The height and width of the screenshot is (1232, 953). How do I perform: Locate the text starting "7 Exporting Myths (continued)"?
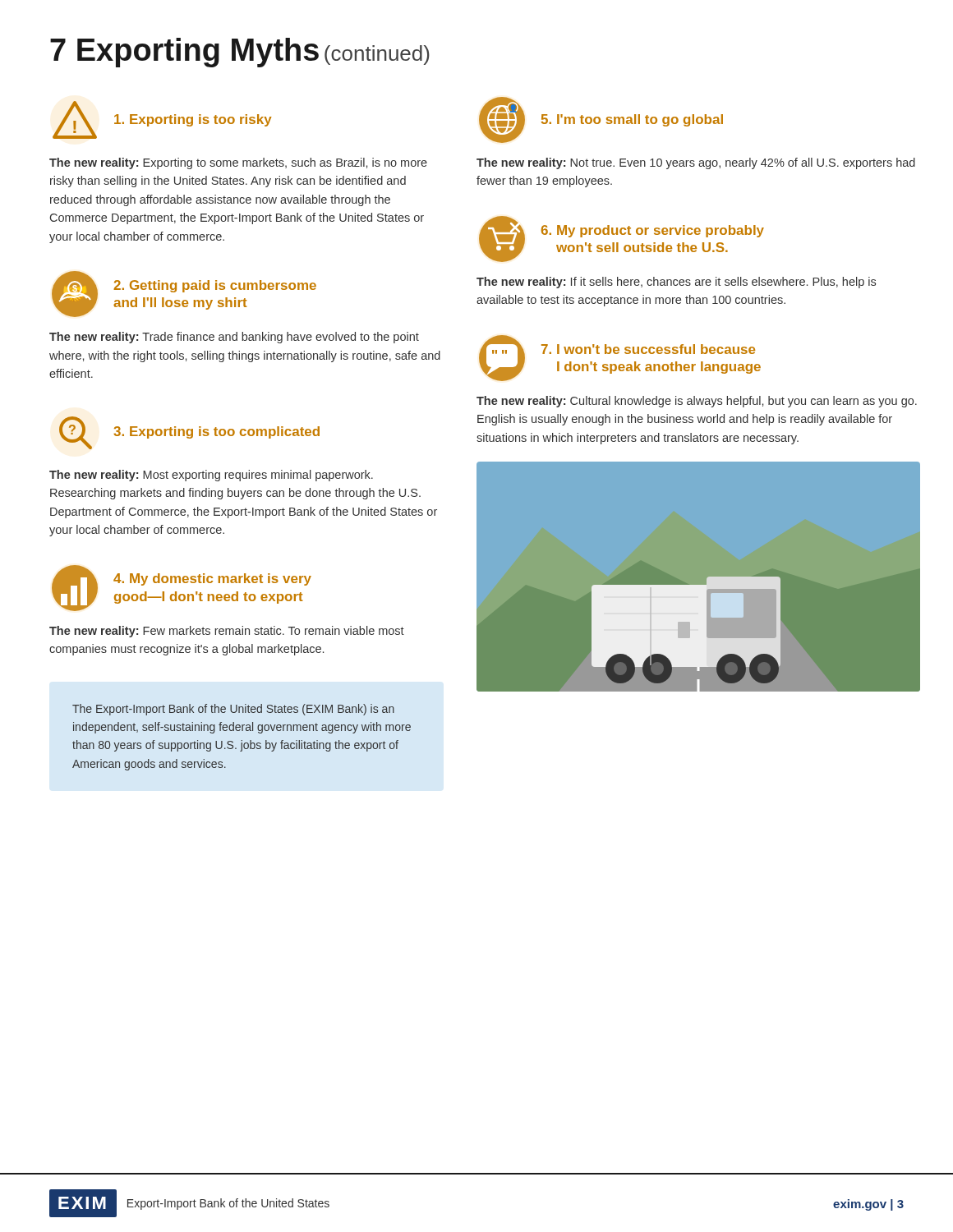pyautogui.click(x=240, y=50)
